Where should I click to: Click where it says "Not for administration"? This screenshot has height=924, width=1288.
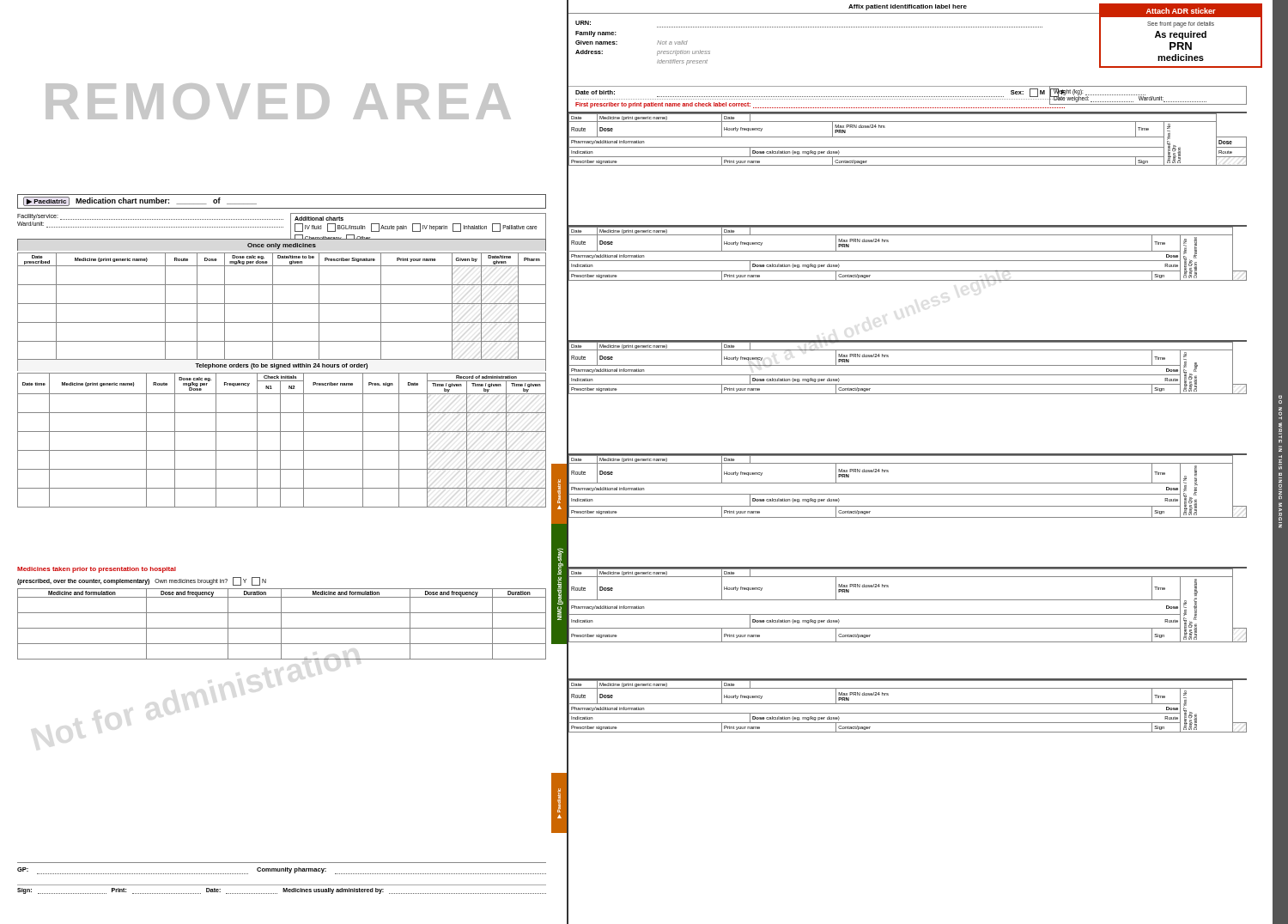click(x=196, y=647)
